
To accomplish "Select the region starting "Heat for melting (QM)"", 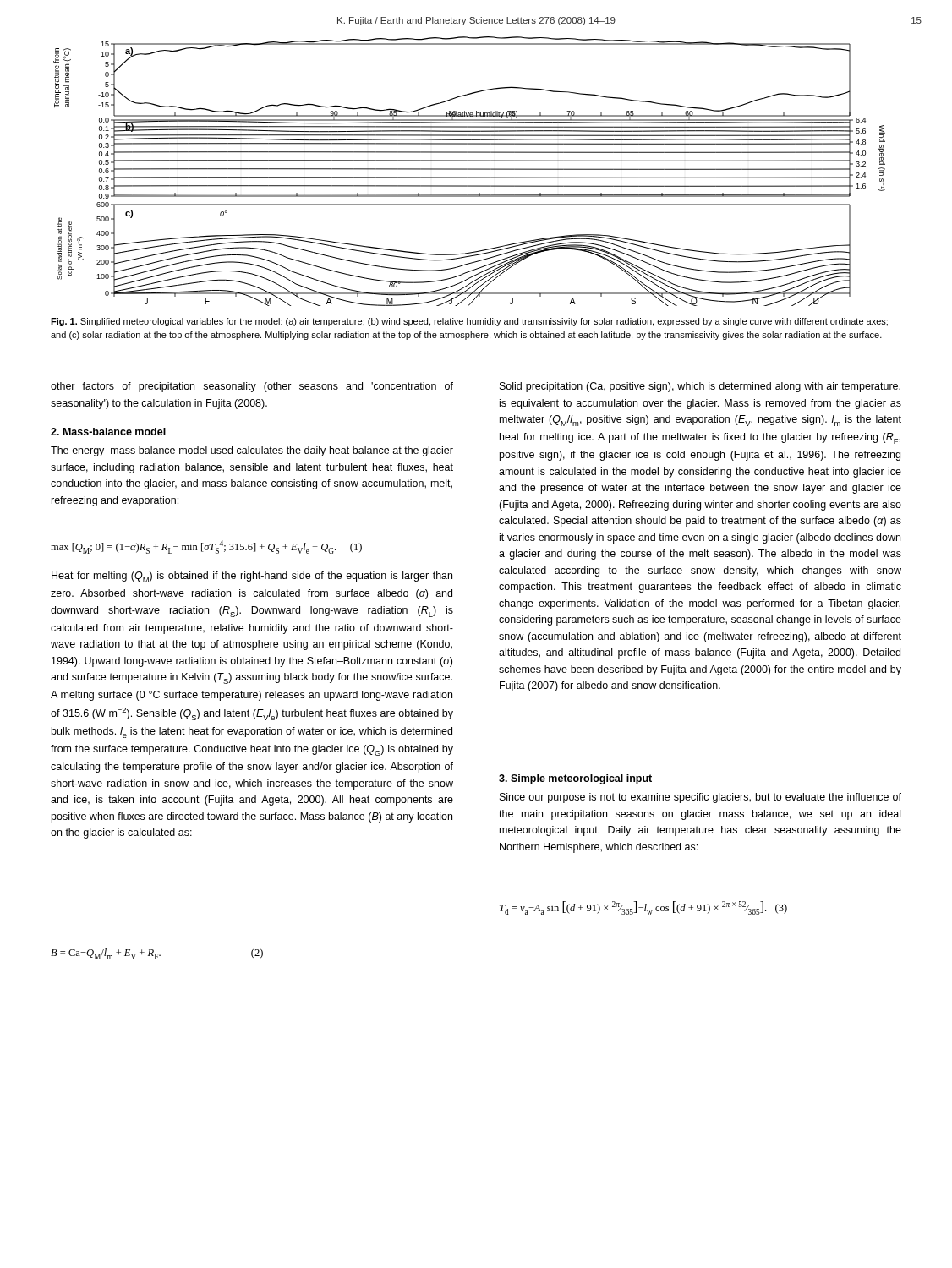I will click(x=252, y=705).
